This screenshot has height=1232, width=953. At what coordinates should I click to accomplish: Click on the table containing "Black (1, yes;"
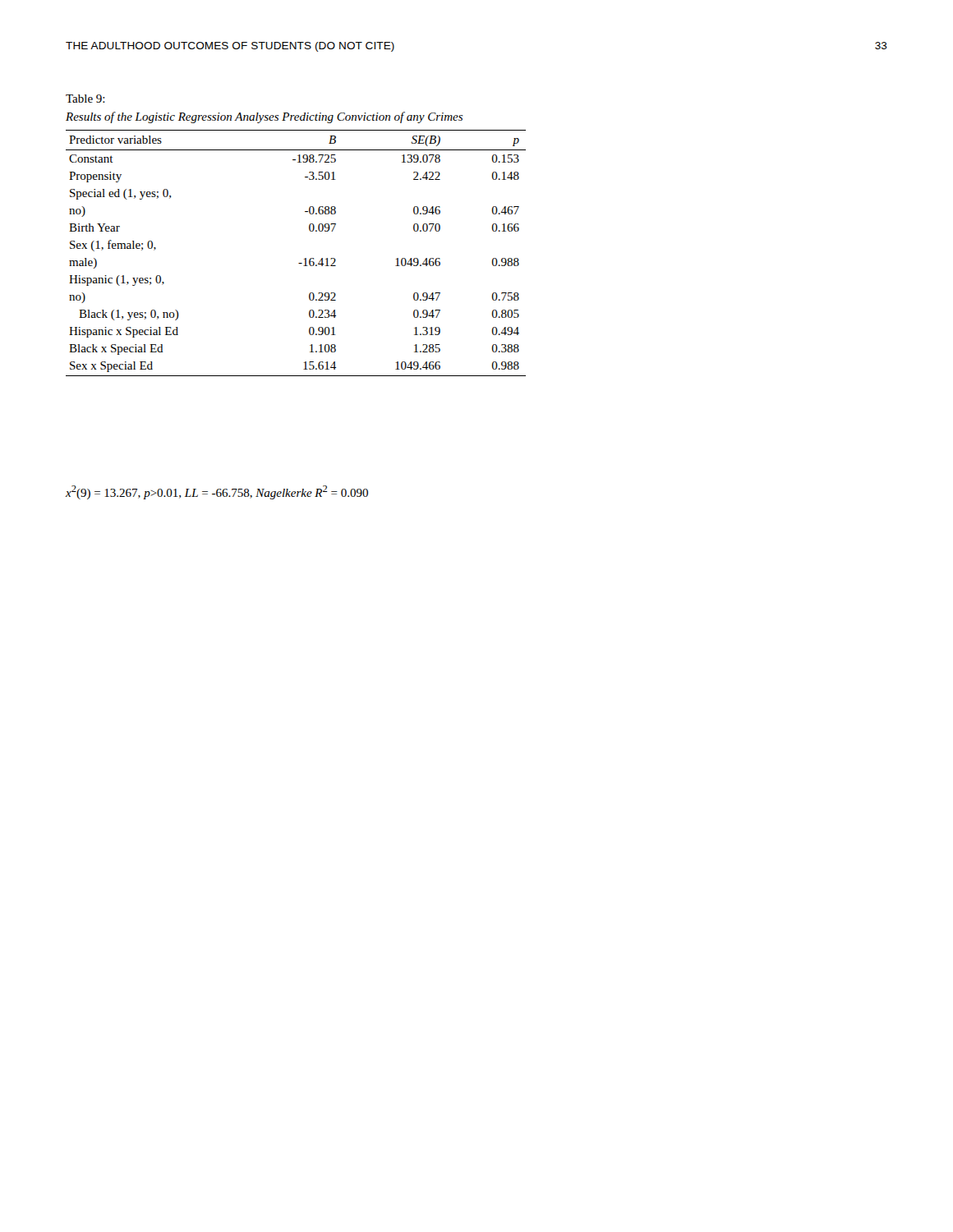coord(296,253)
